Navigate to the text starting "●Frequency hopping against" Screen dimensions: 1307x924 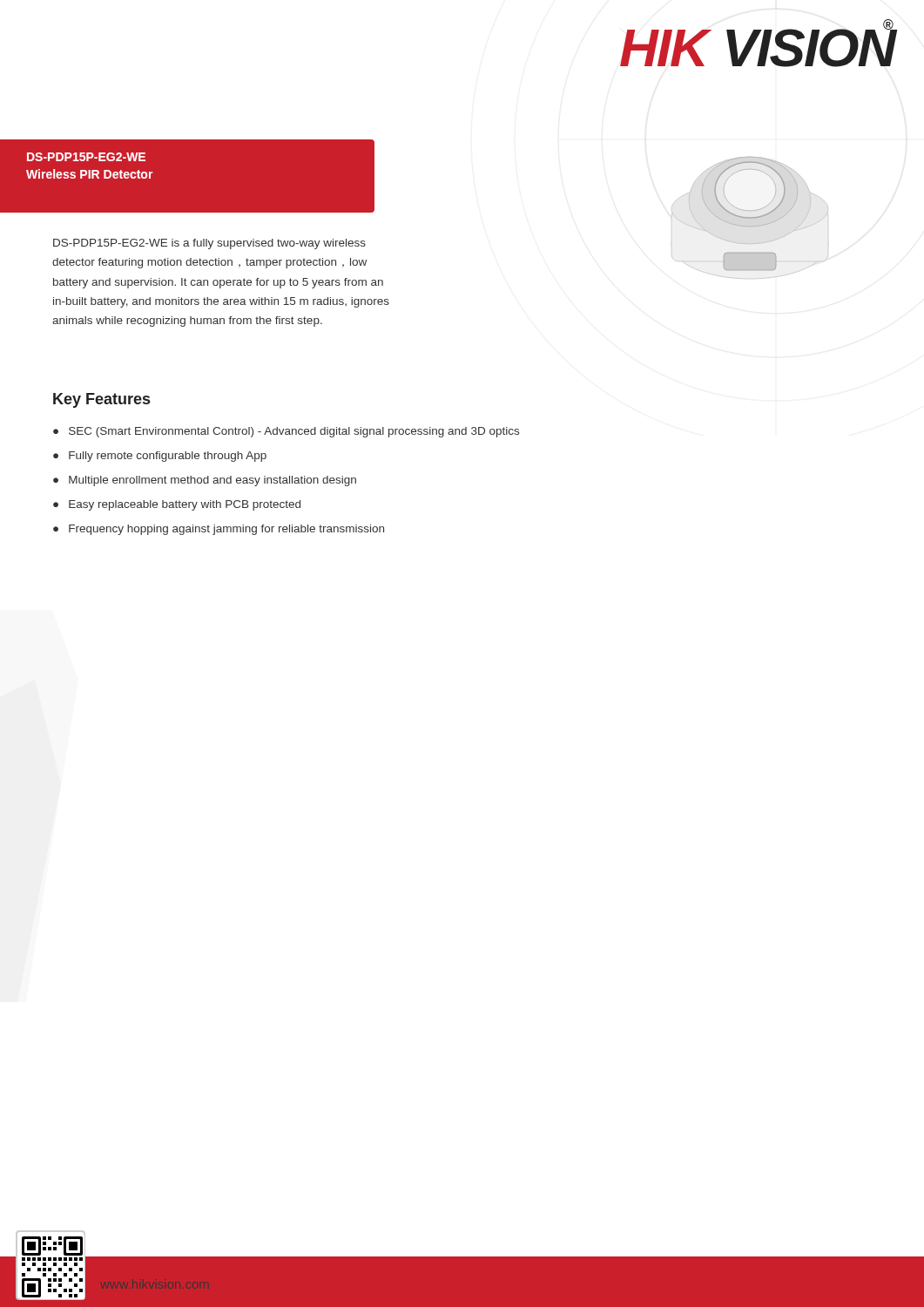click(x=219, y=528)
